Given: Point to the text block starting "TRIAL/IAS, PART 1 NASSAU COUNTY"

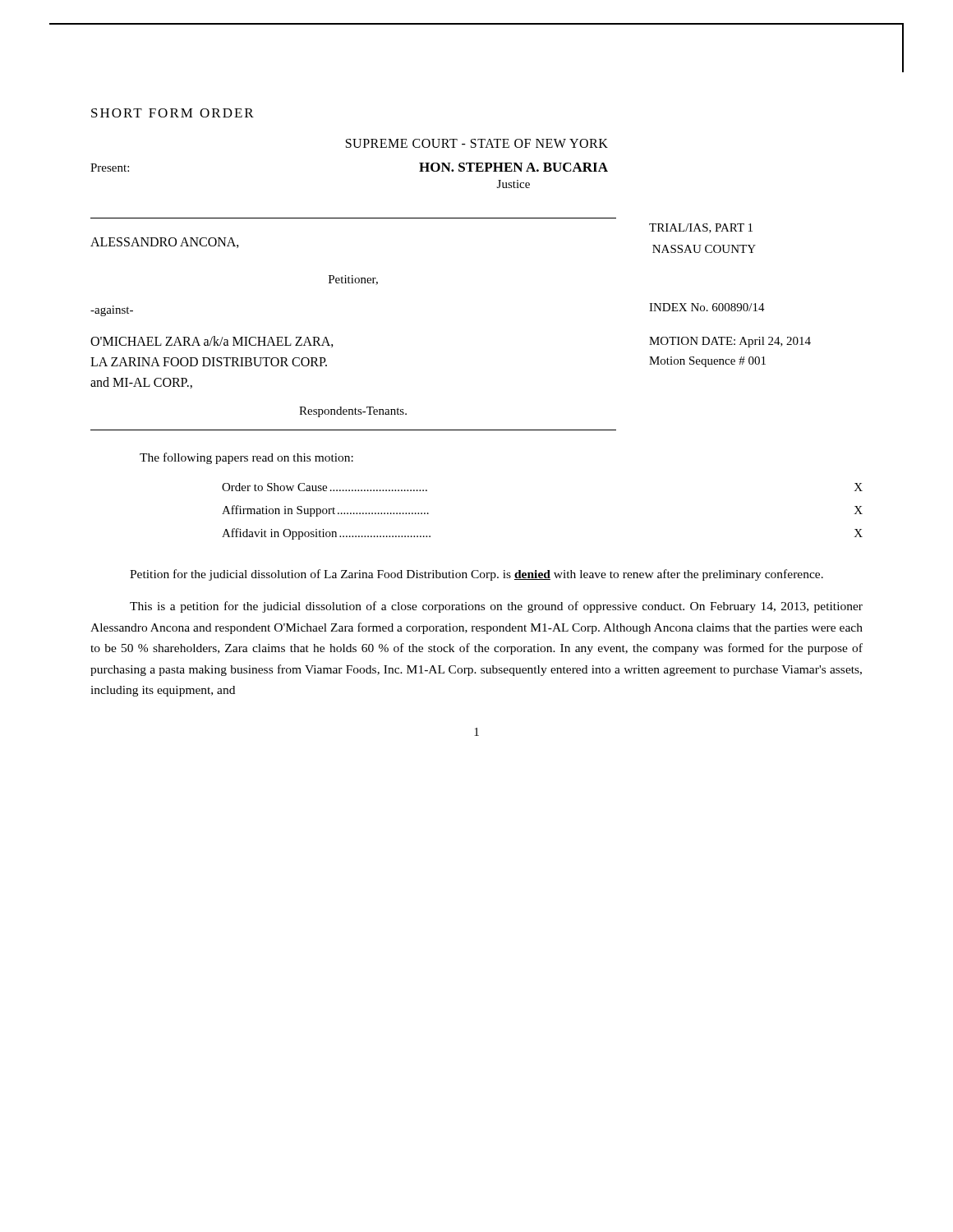Looking at the screenshot, I should (702, 238).
